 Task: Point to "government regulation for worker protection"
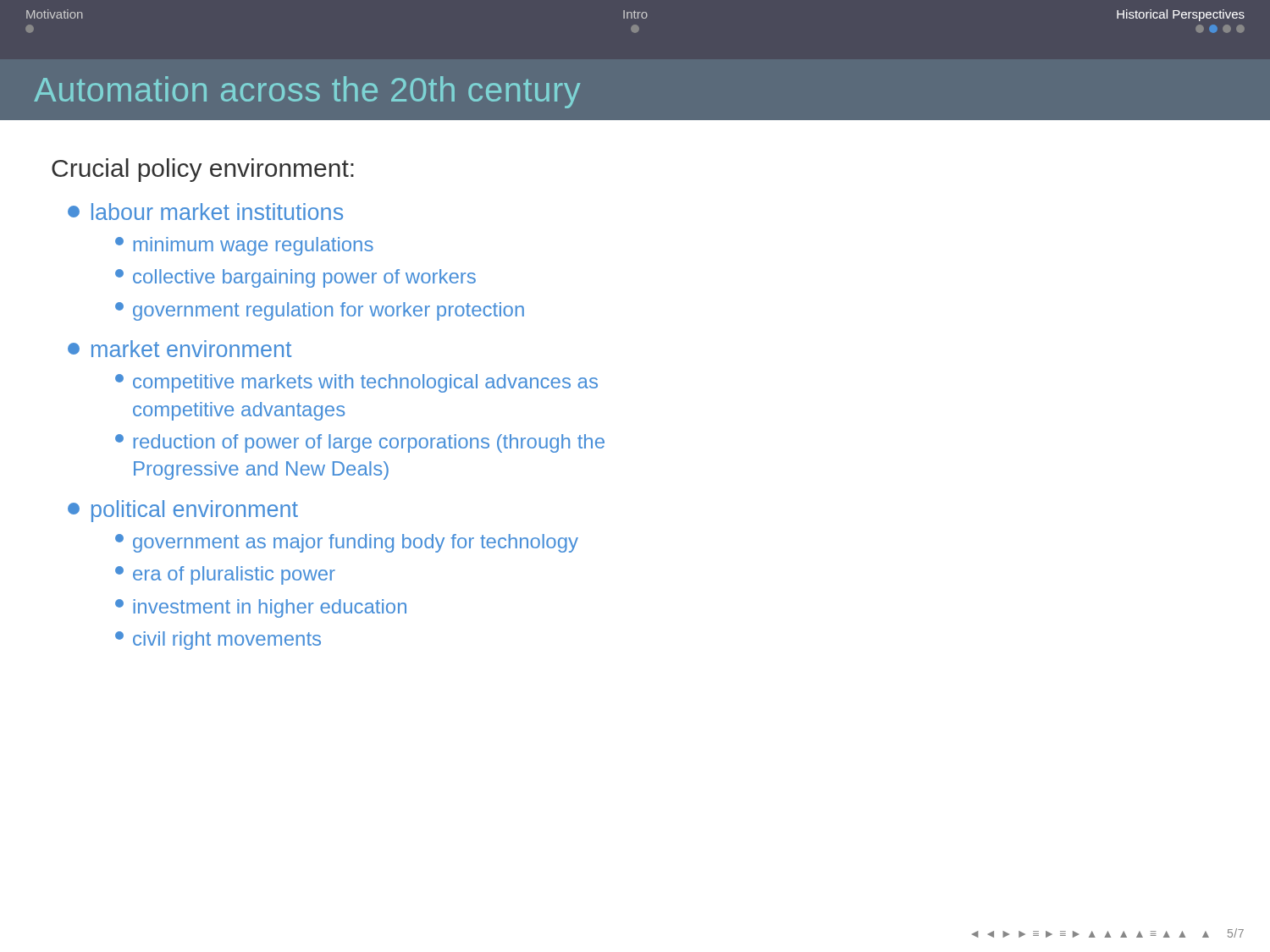coord(329,309)
